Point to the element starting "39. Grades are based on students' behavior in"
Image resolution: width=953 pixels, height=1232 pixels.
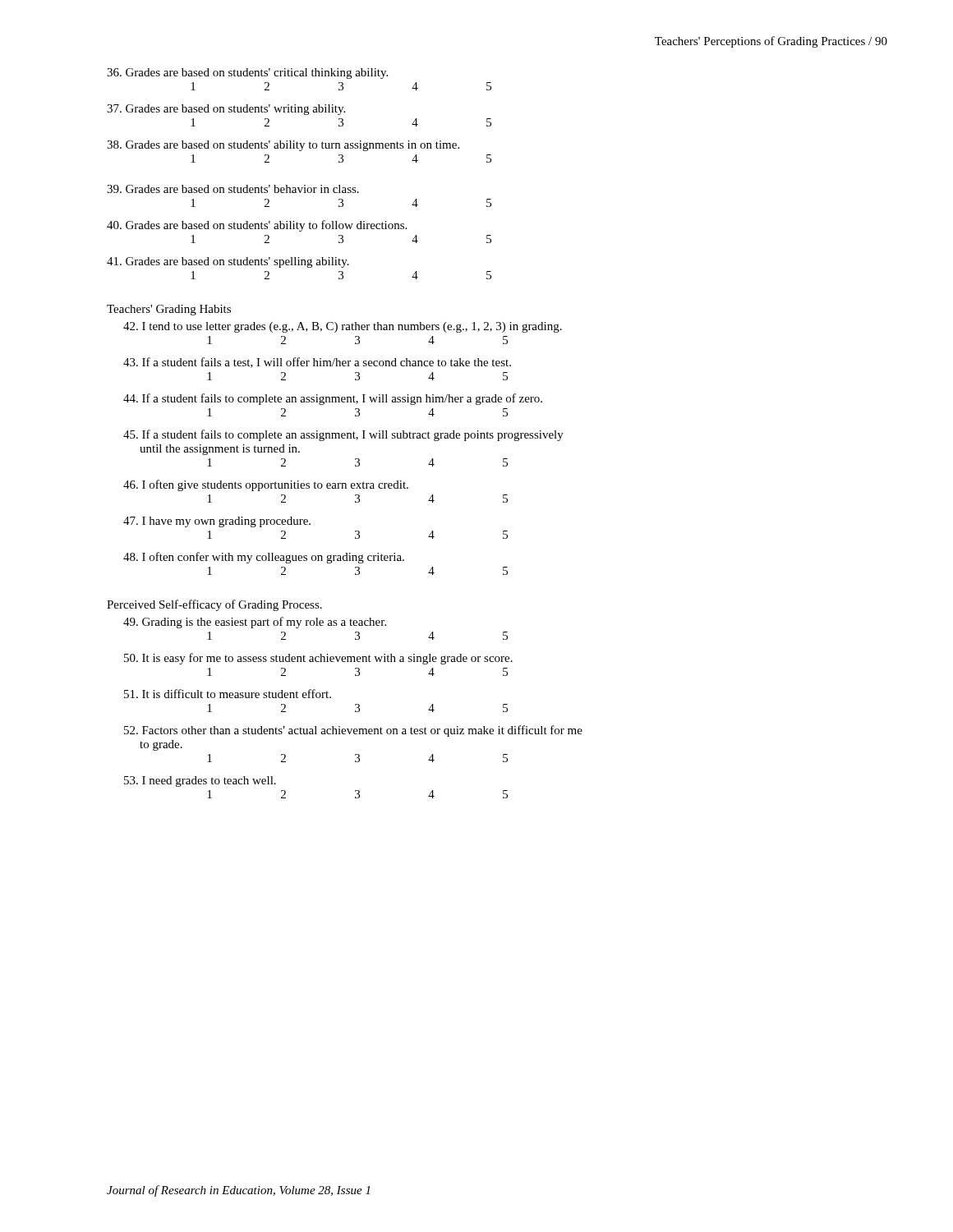click(x=497, y=196)
